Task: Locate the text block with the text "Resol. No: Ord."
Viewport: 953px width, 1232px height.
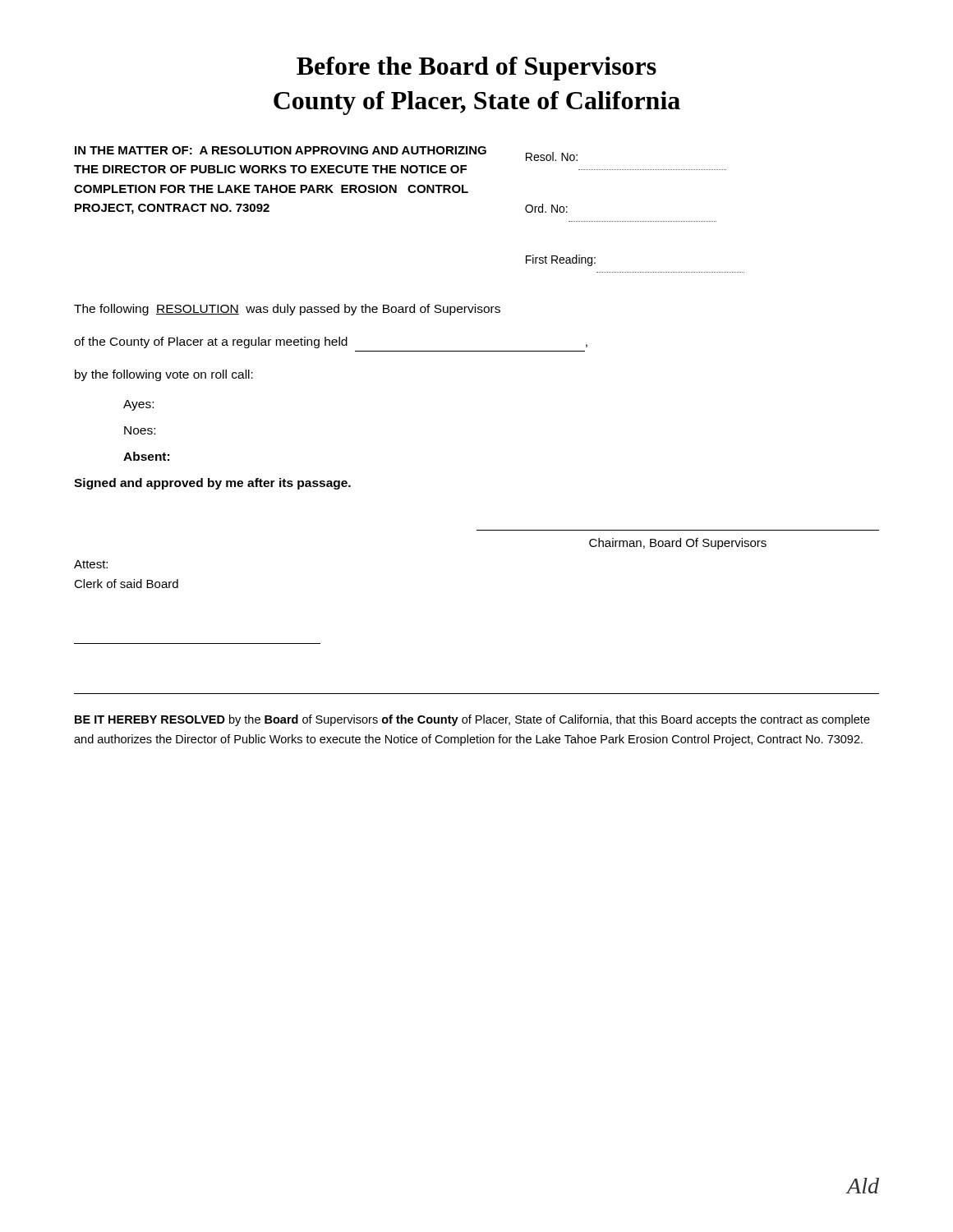Action: (x=552, y=156)
